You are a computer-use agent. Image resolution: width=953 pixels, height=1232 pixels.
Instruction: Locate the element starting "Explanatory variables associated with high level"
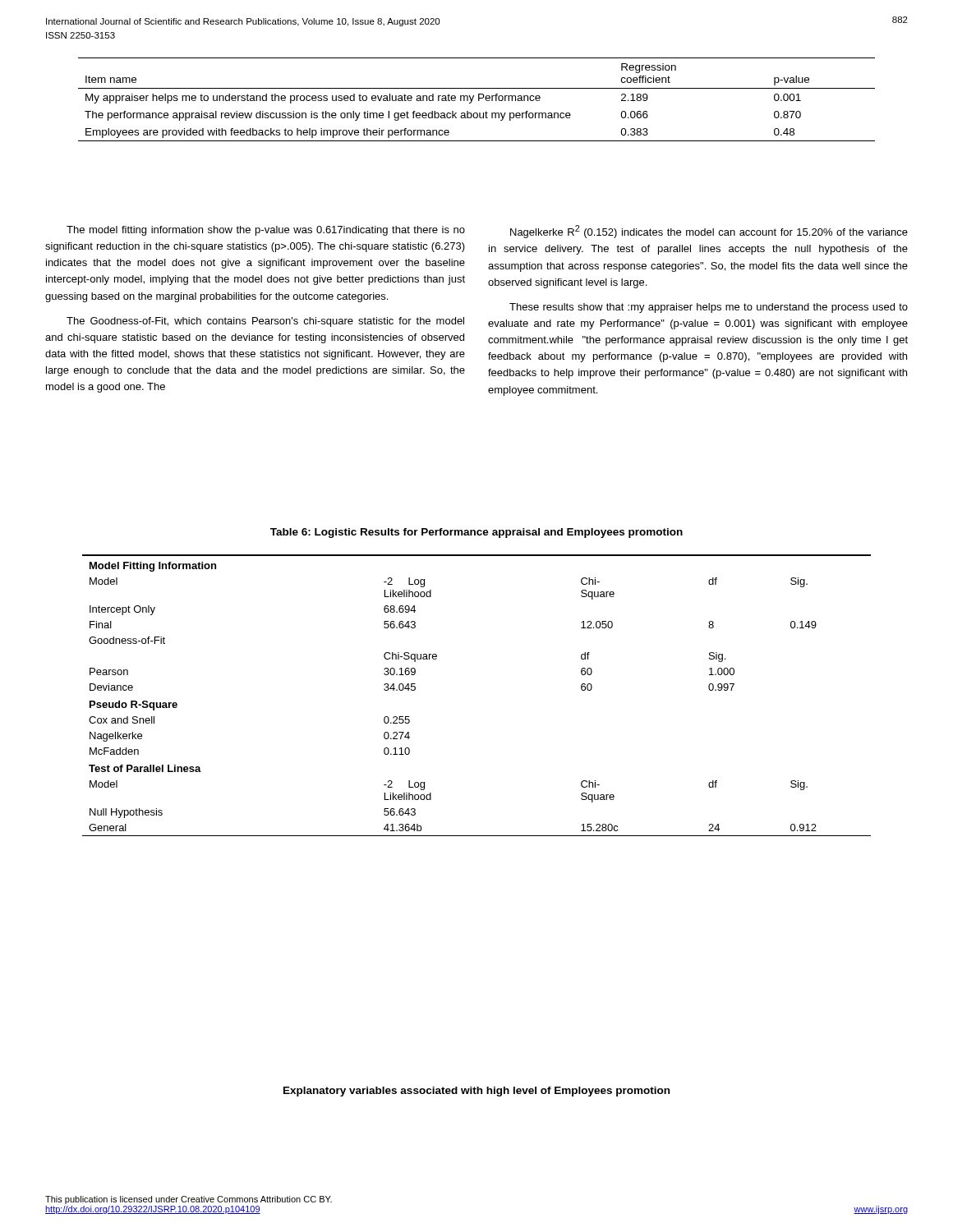(x=476, y=1090)
